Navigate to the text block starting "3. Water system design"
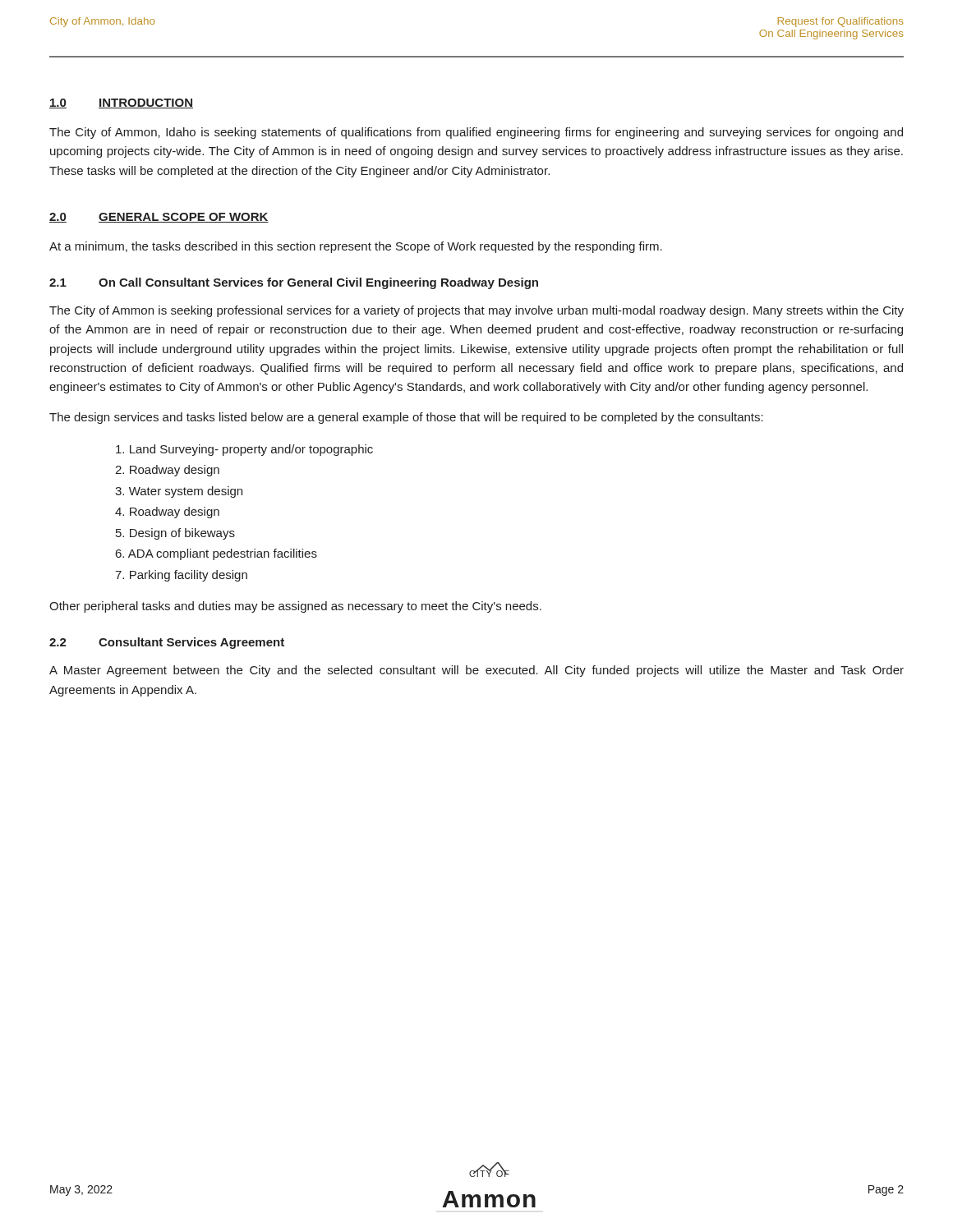This screenshot has width=953, height=1232. pyautogui.click(x=179, y=490)
